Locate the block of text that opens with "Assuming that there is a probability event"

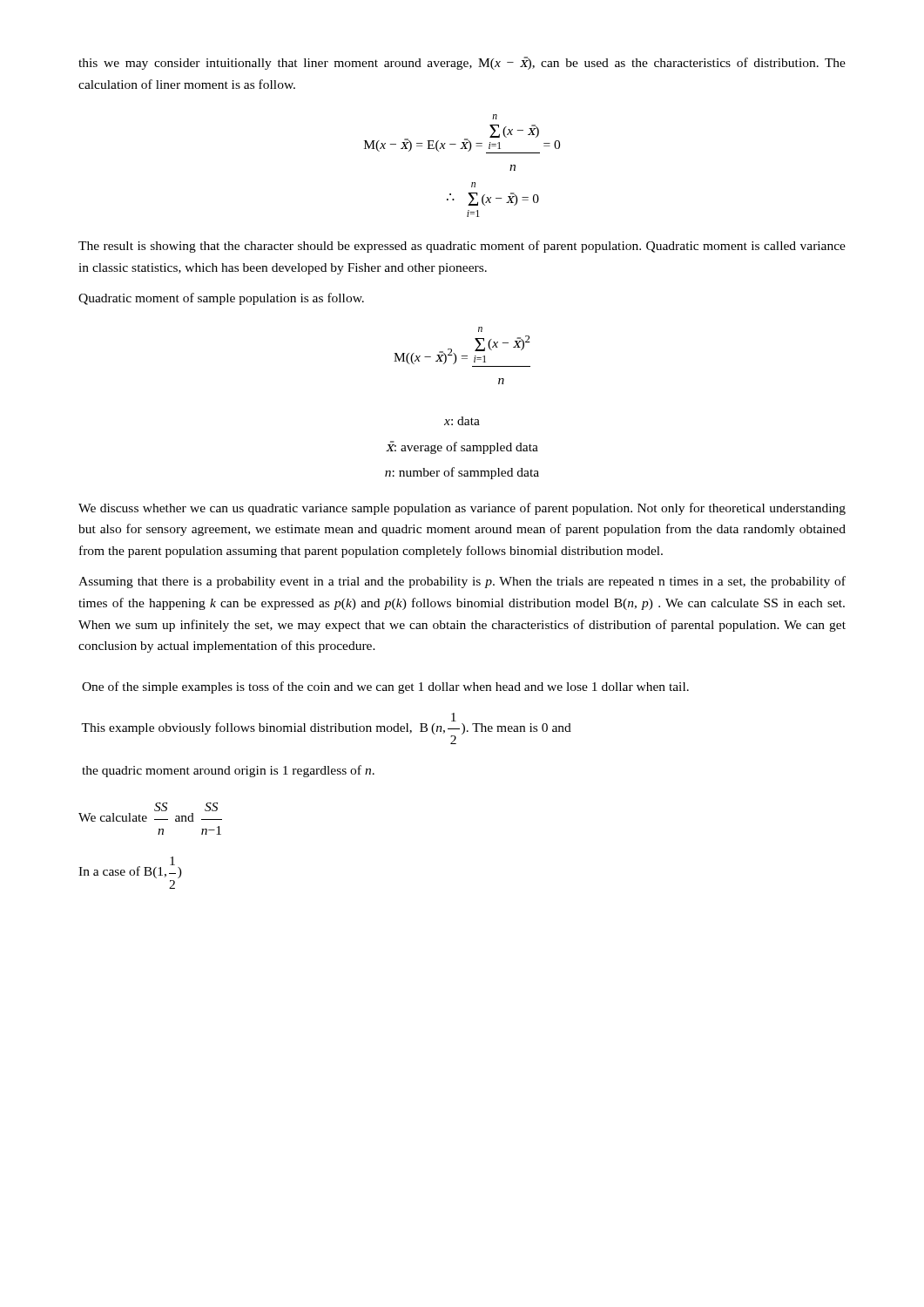[x=462, y=613]
